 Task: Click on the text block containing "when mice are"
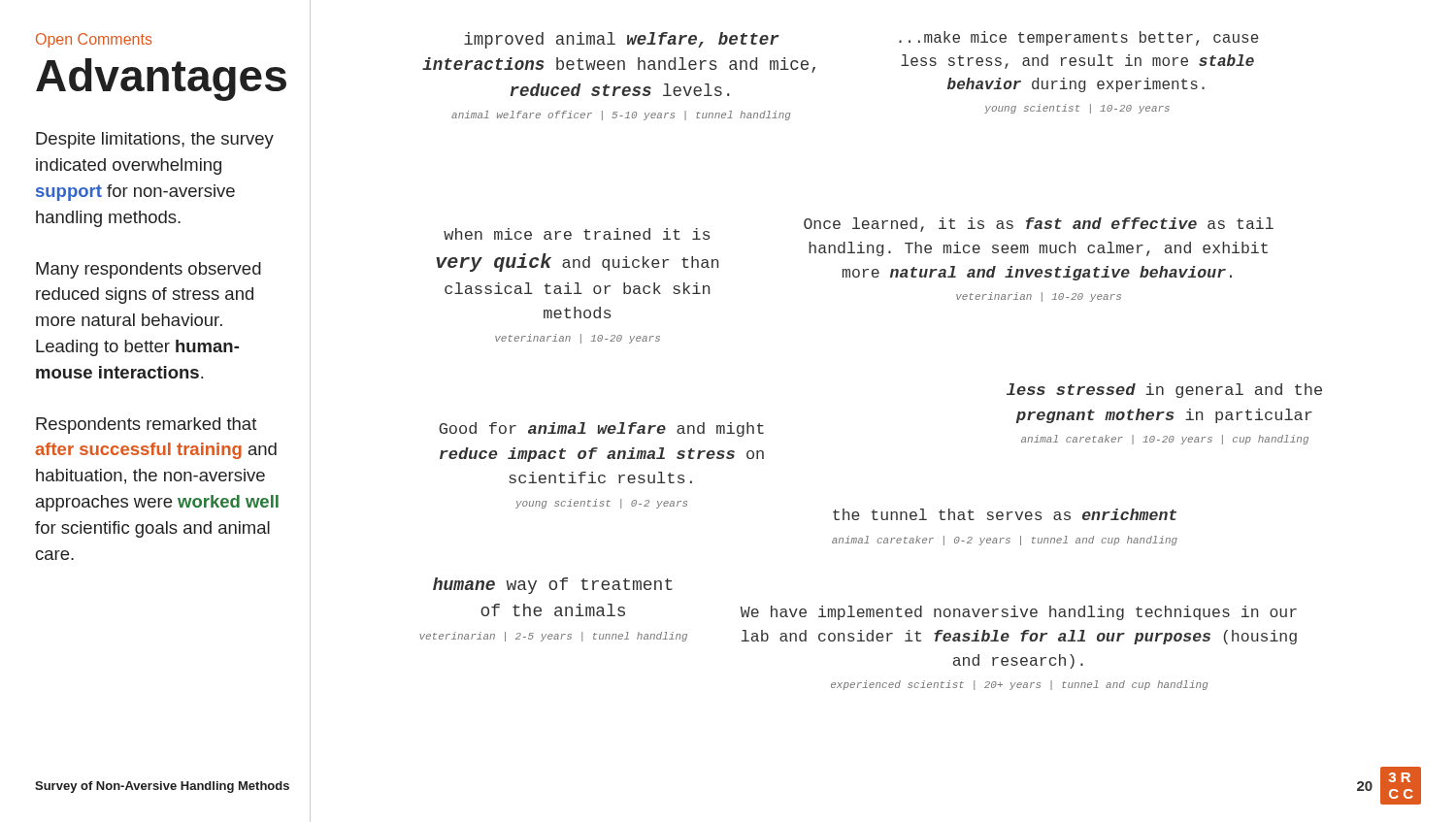tap(578, 286)
